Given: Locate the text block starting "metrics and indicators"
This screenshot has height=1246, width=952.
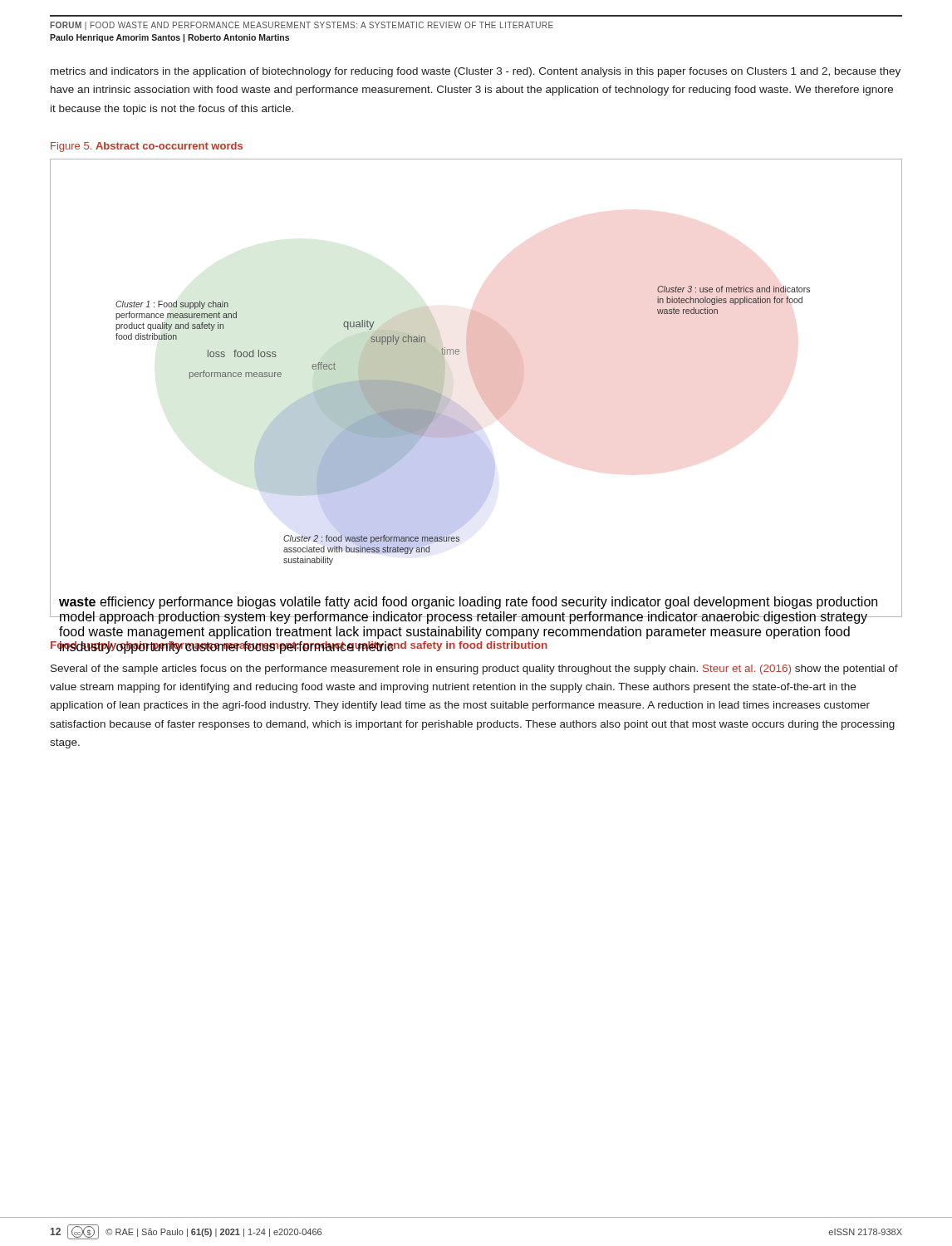Looking at the screenshot, I should point(475,90).
